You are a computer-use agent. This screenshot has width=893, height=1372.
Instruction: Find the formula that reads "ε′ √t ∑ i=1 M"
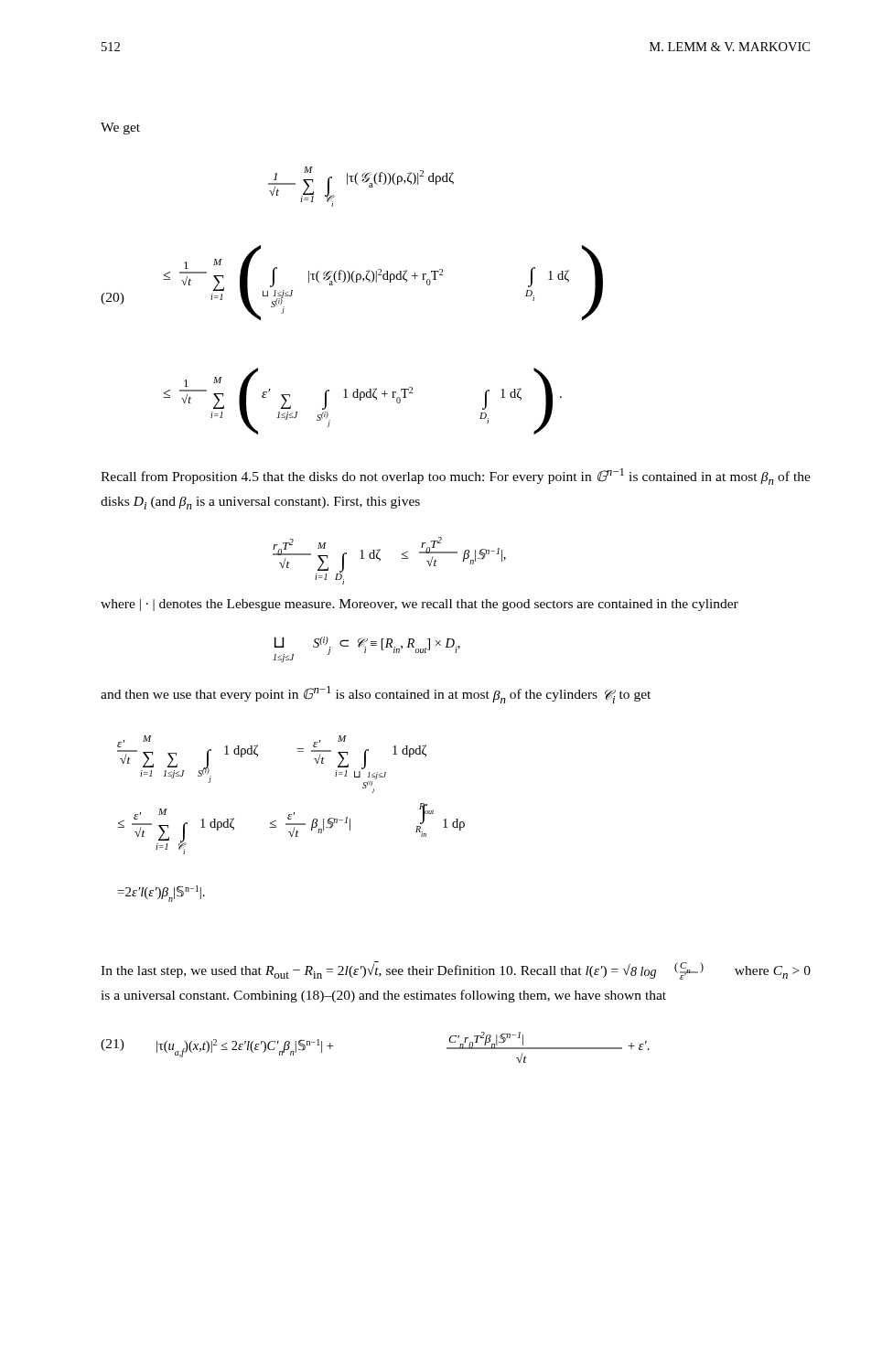pyautogui.click(x=456, y=832)
